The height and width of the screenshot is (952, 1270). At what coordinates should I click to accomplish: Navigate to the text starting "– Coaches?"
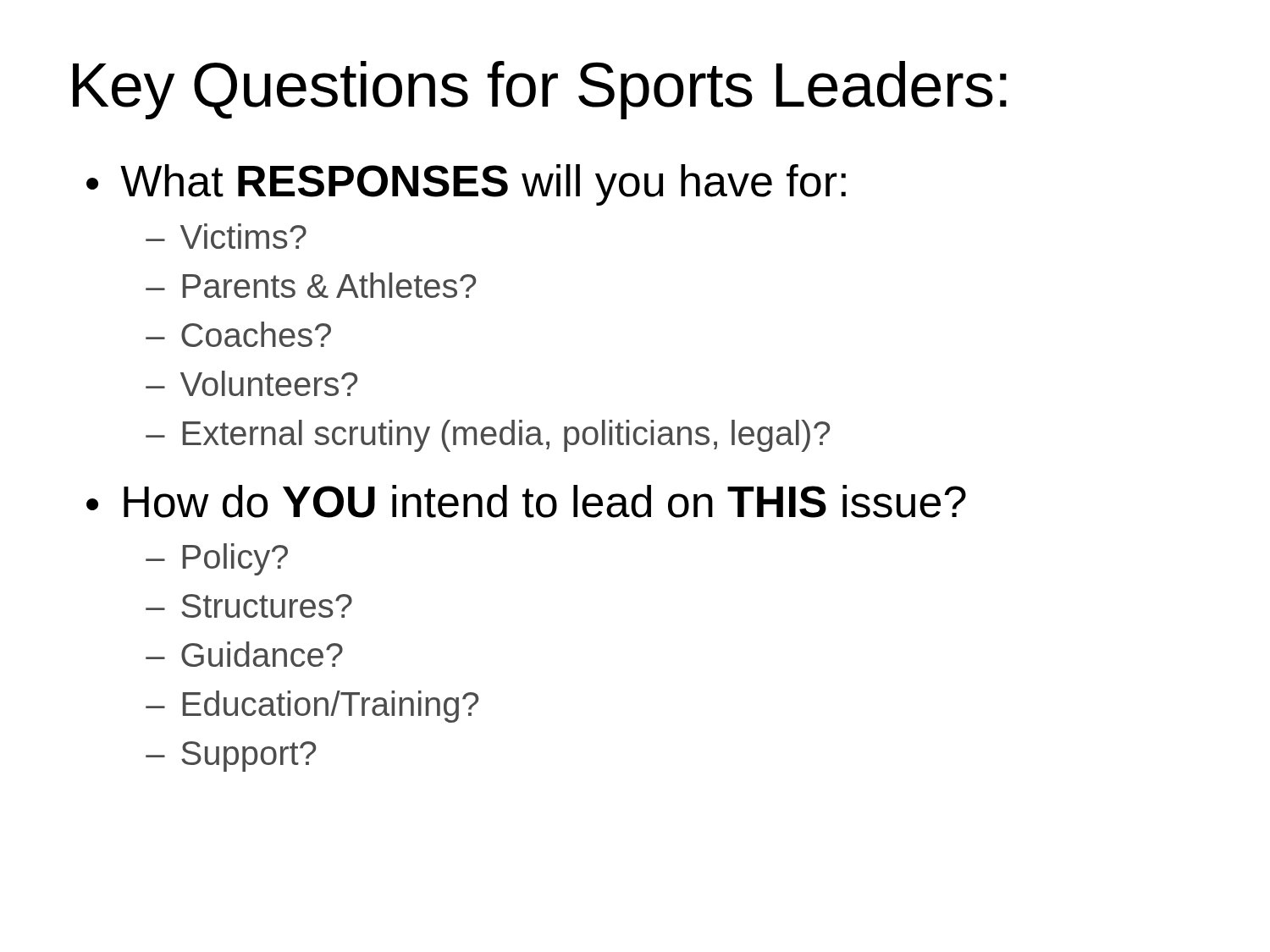tap(239, 335)
